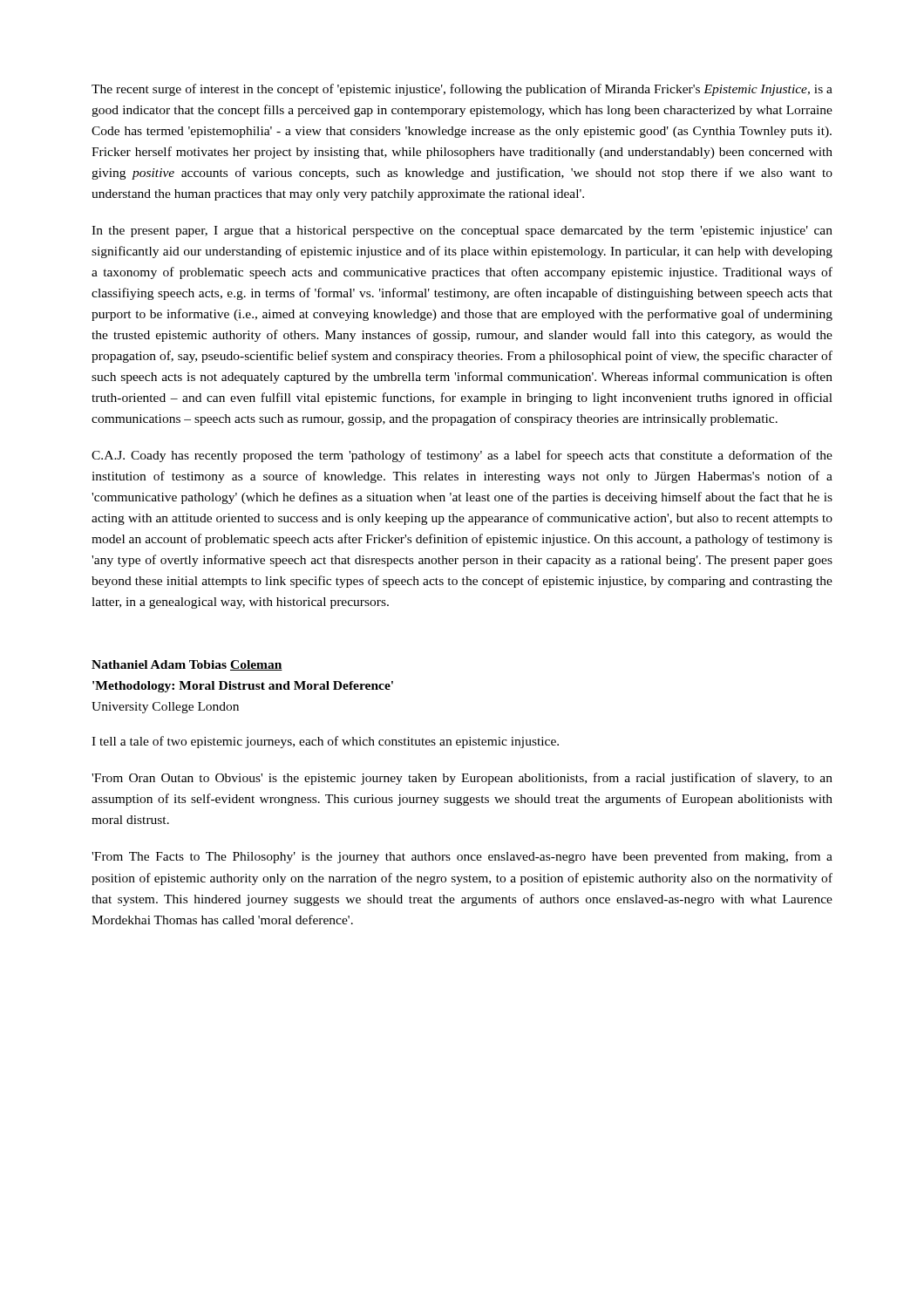924x1308 pixels.
Task: Locate the text block that says "'From The Facts to The Philosophy'"
Action: pos(462,888)
